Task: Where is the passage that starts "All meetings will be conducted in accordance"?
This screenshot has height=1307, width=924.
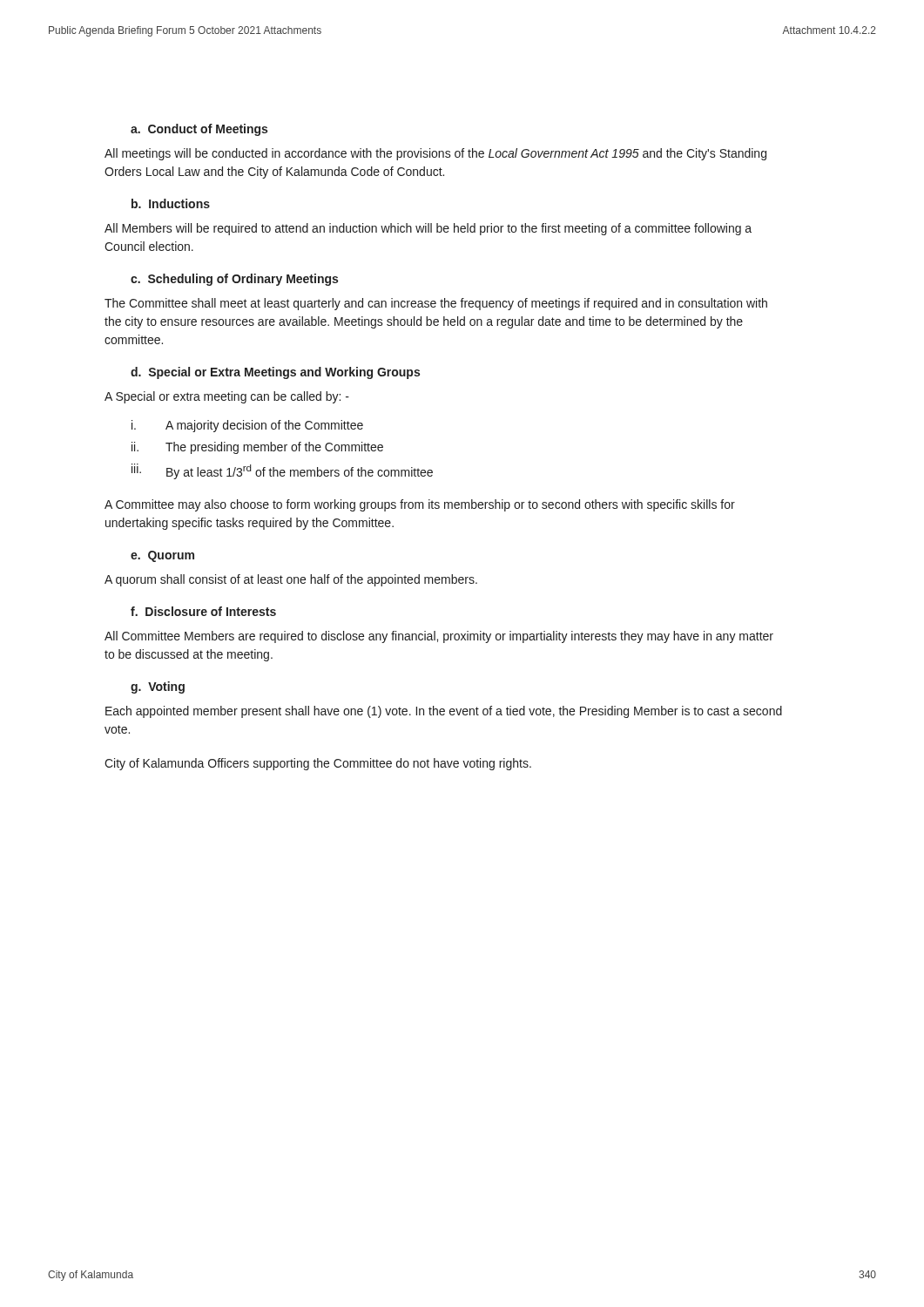Action: tap(436, 163)
